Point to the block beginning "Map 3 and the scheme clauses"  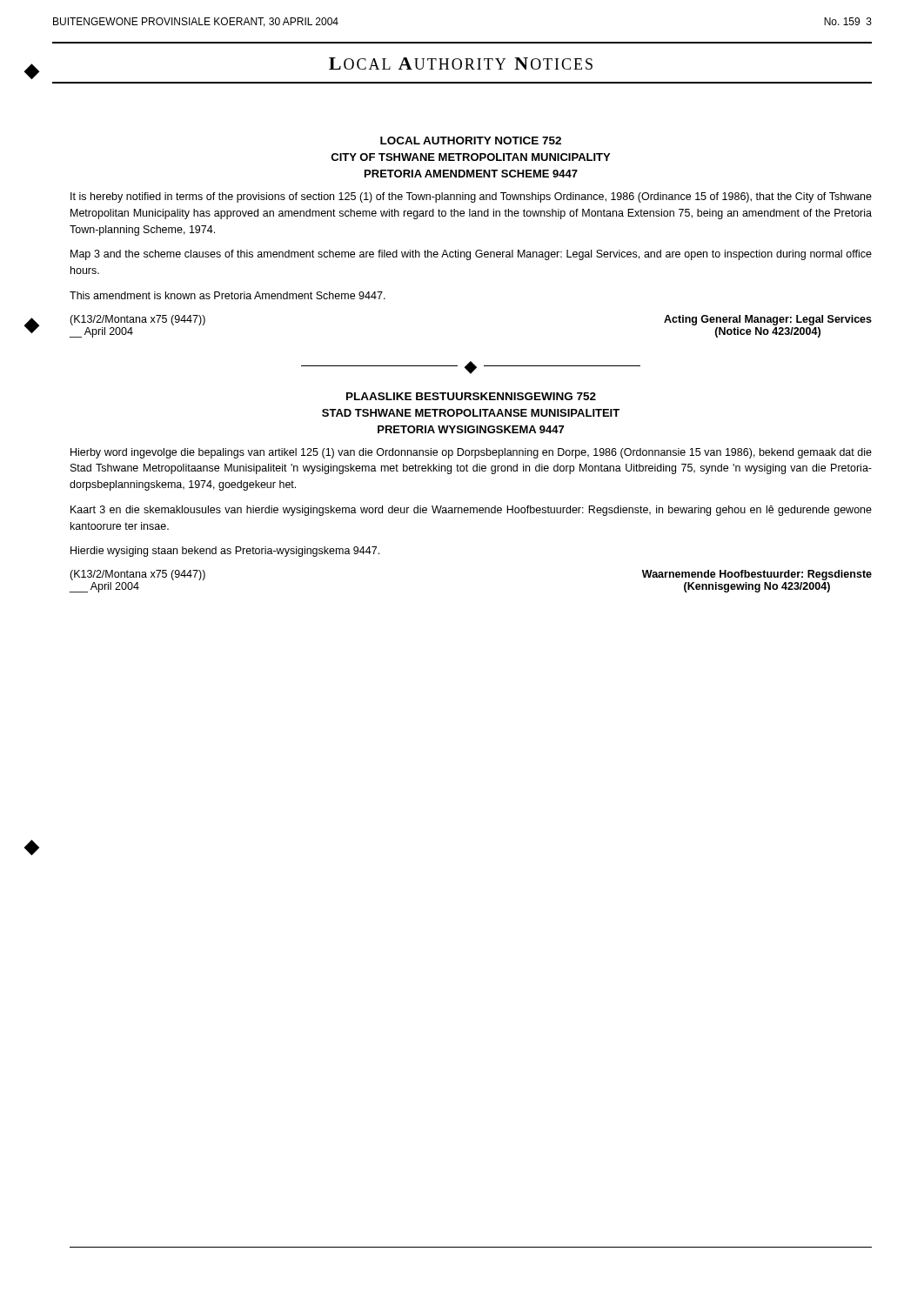point(471,262)
